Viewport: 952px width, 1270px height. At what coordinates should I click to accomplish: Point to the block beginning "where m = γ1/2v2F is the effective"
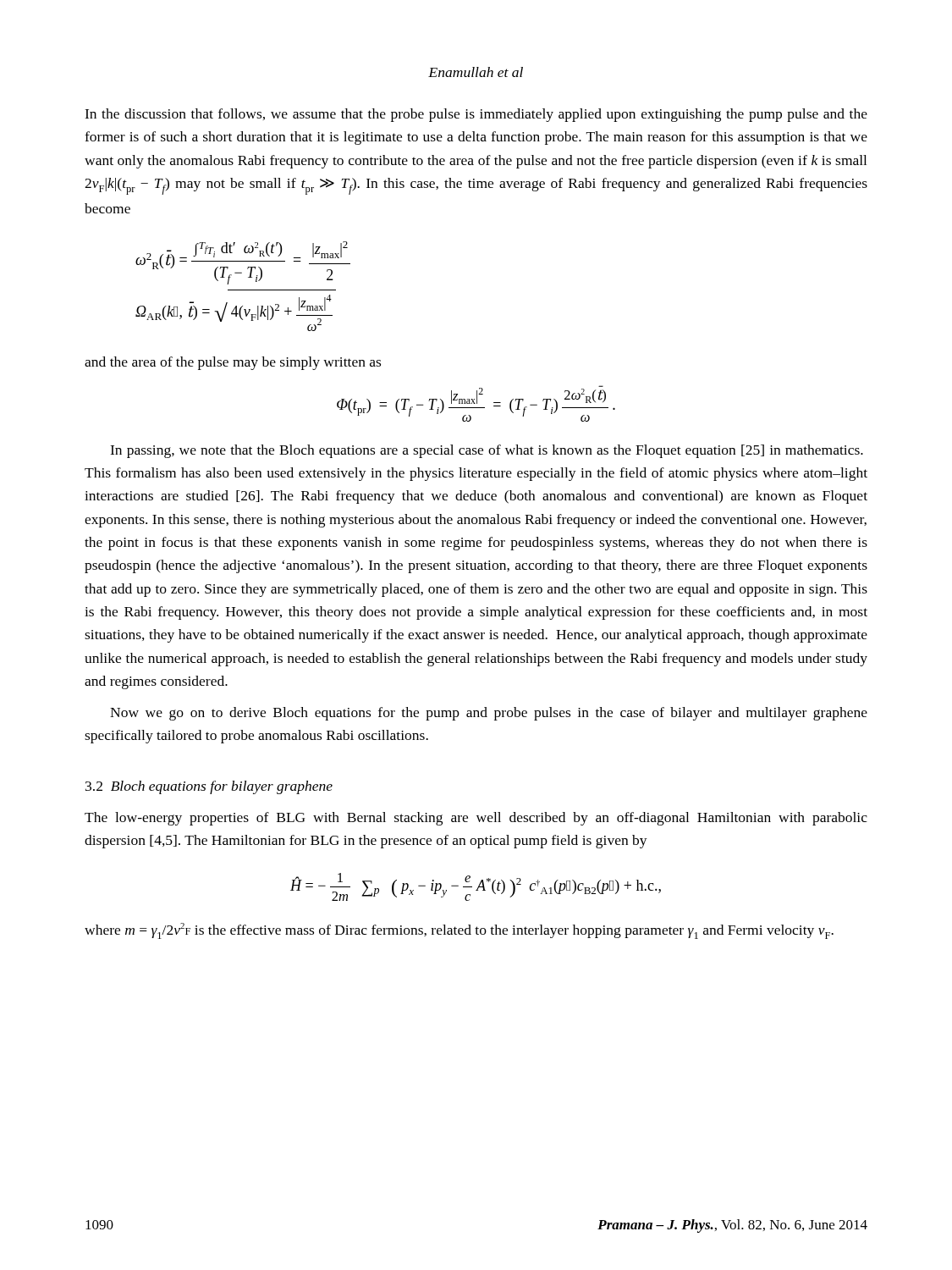(459, 930)
